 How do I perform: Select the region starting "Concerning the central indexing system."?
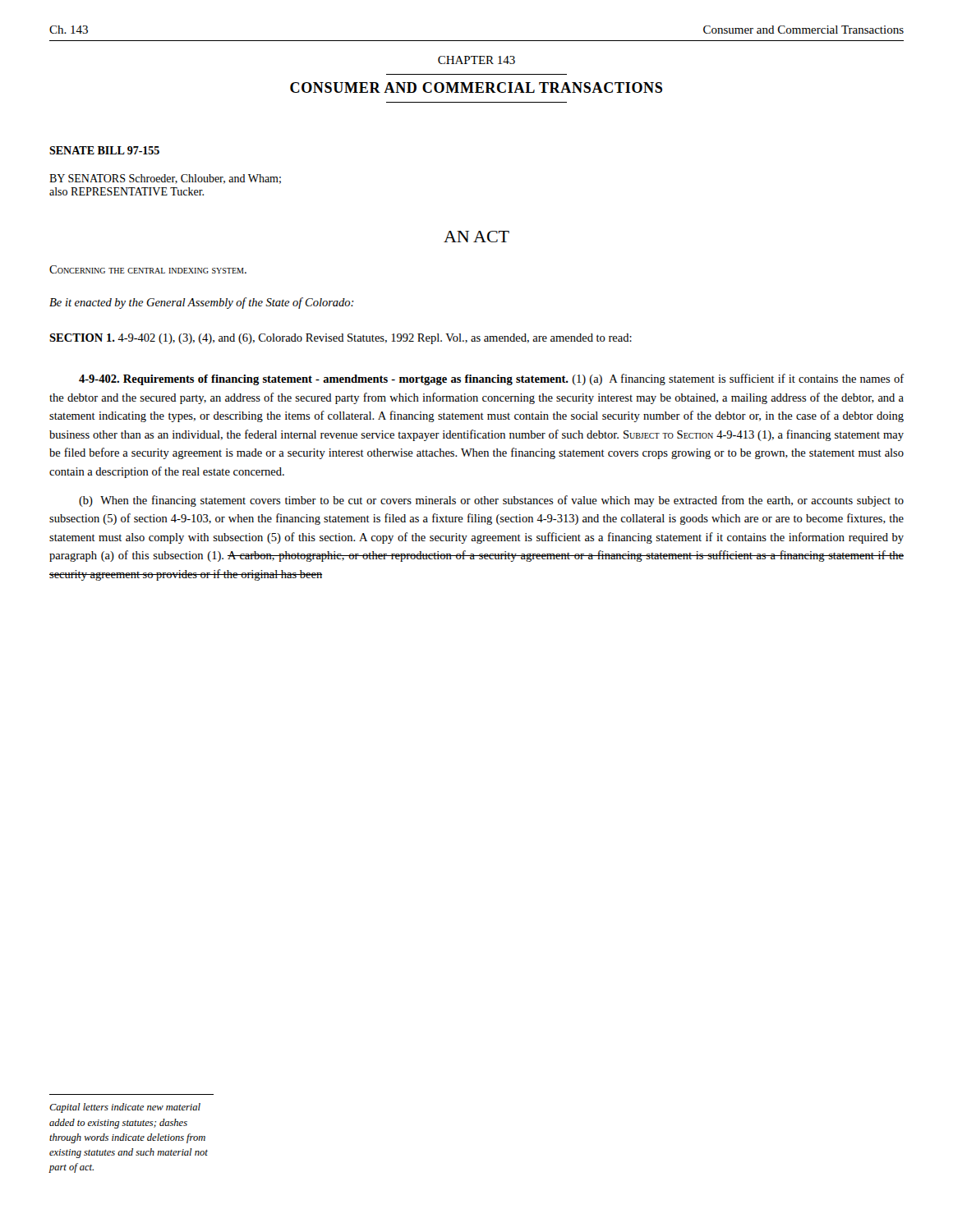tap(148, 269)
